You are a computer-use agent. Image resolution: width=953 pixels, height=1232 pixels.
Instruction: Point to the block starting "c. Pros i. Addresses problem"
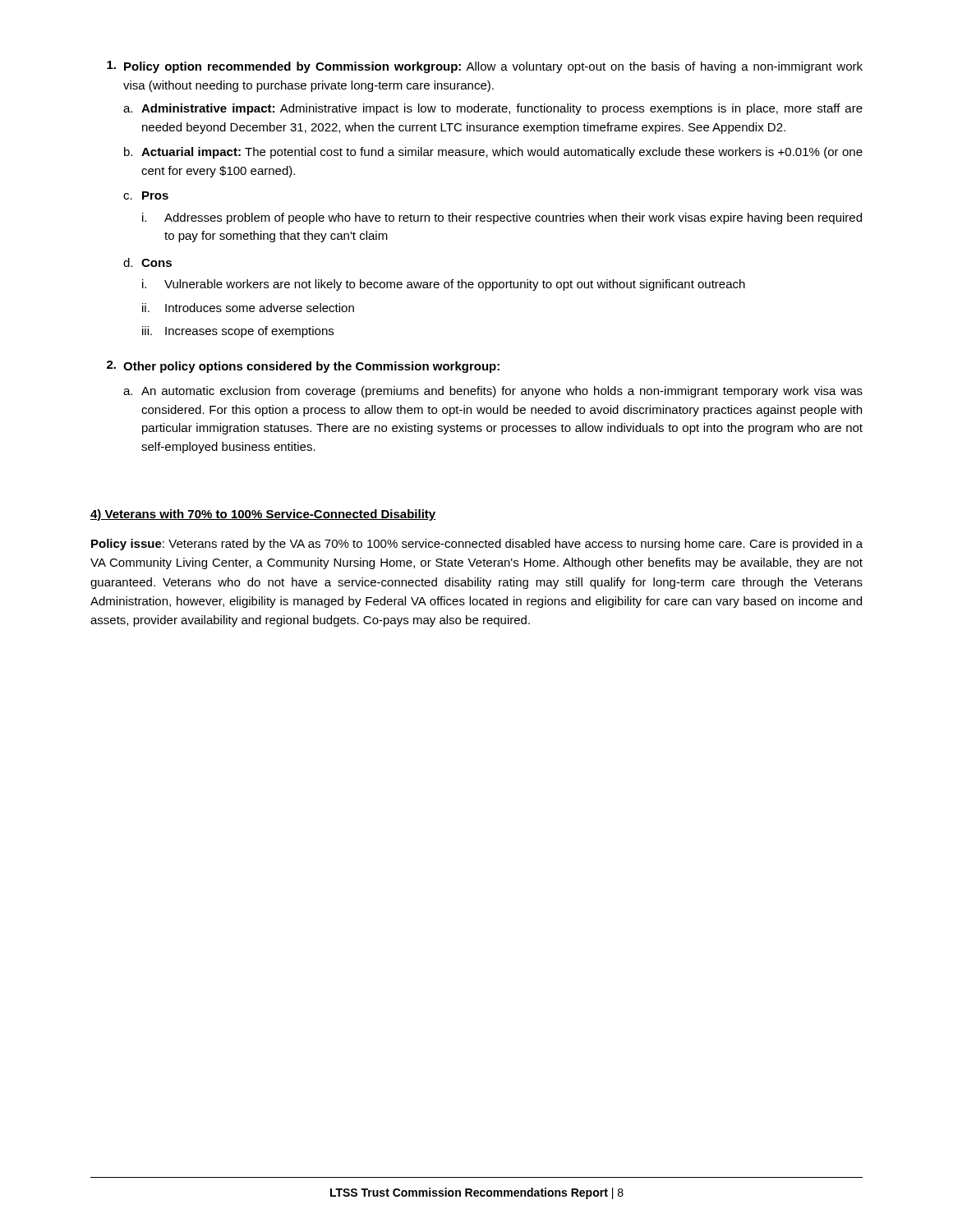tap(493, 218)
